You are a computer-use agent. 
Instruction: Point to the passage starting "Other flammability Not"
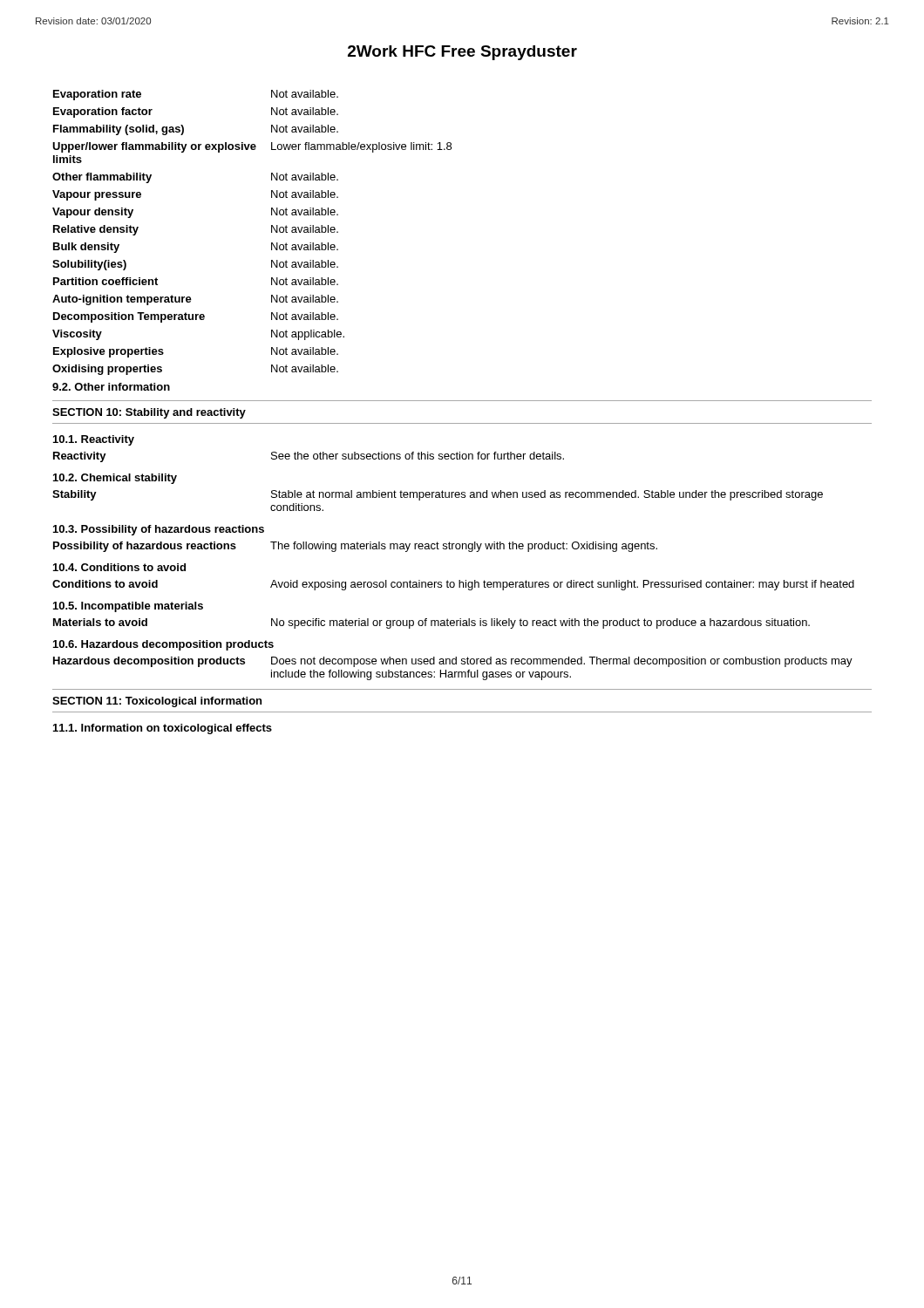tap(101, 177)
